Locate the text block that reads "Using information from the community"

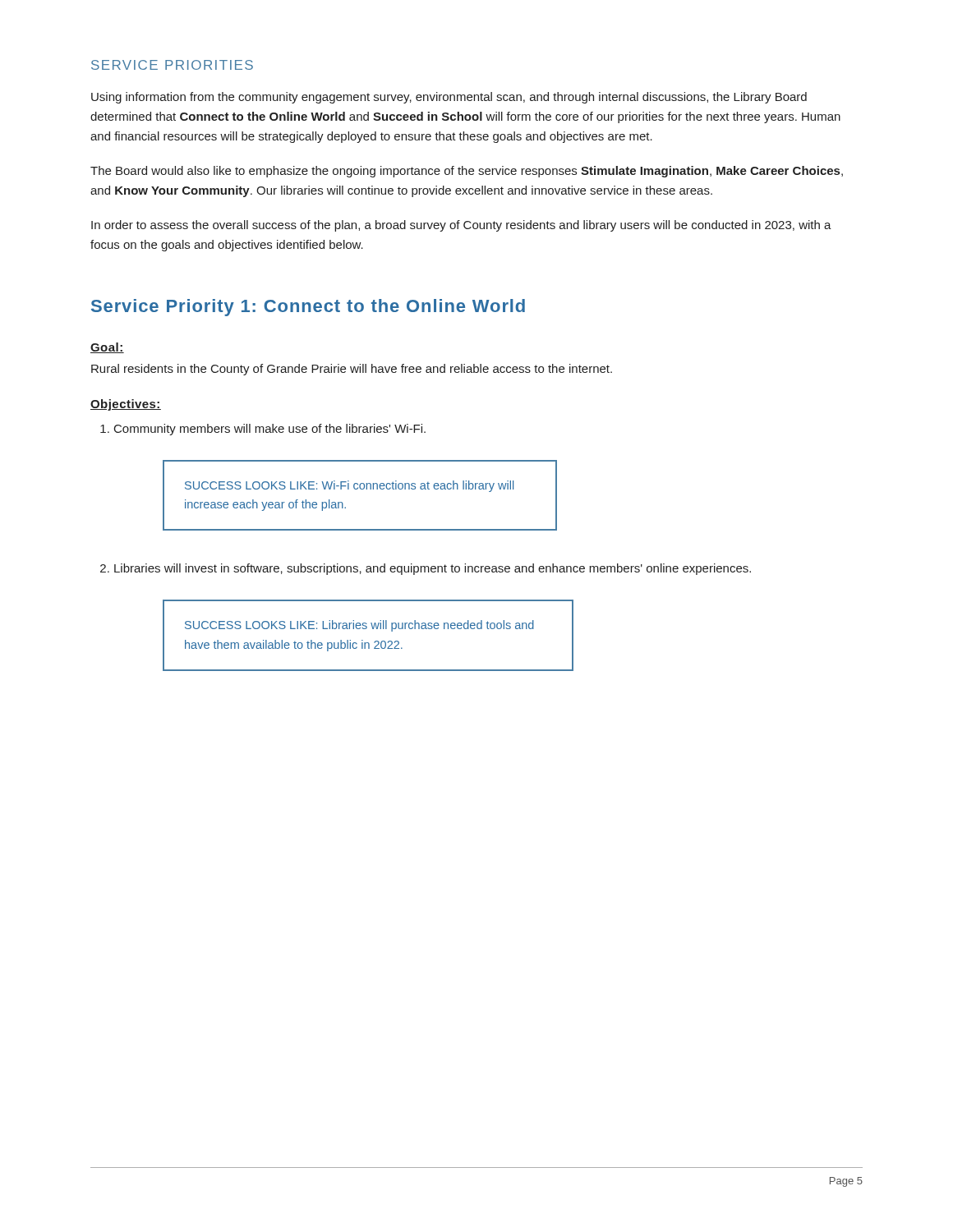pyautogui.click(x=466, y=116)
